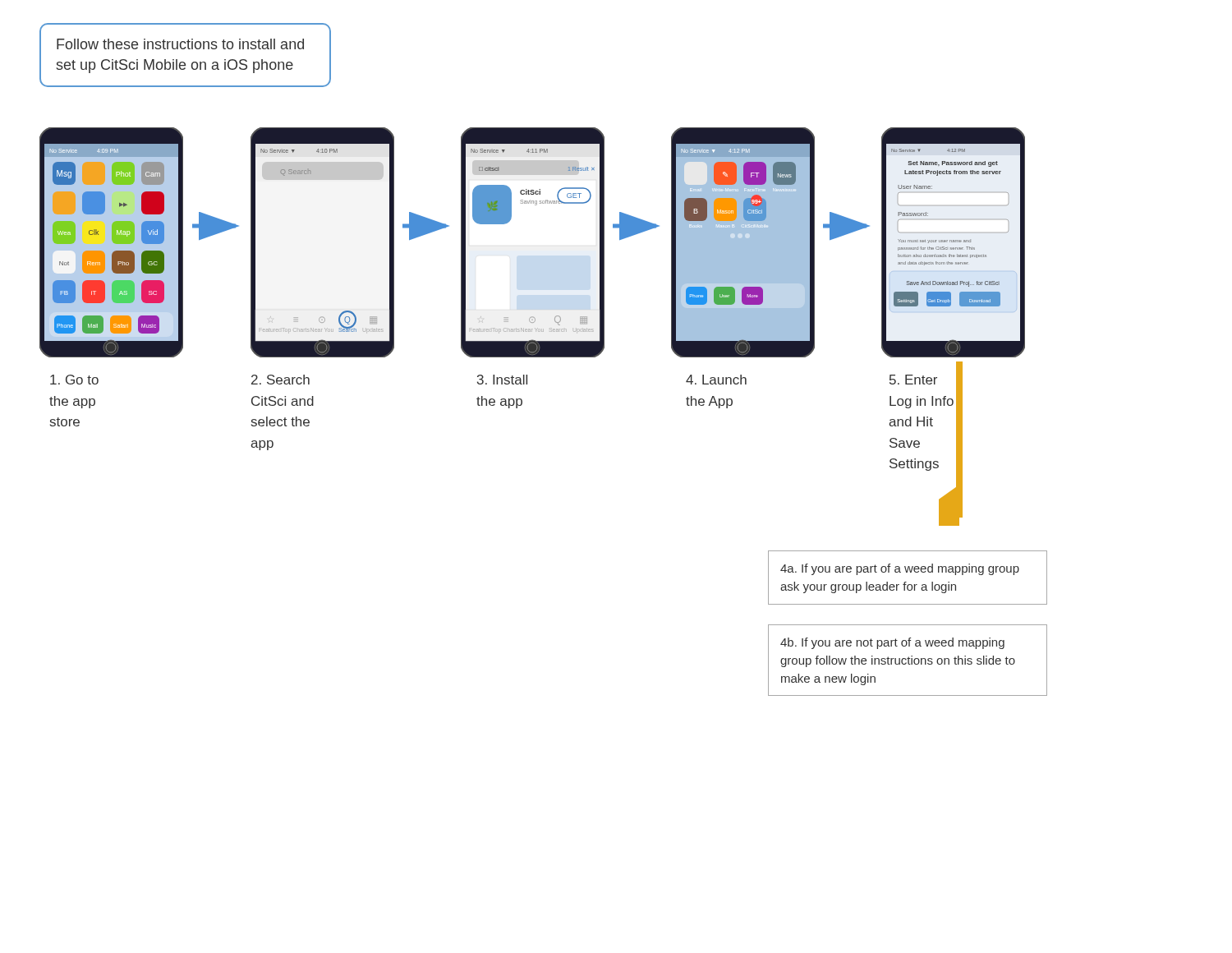
Task: Select the passage starting "4. Launchthe App"
Action: [x=717, y=390]
